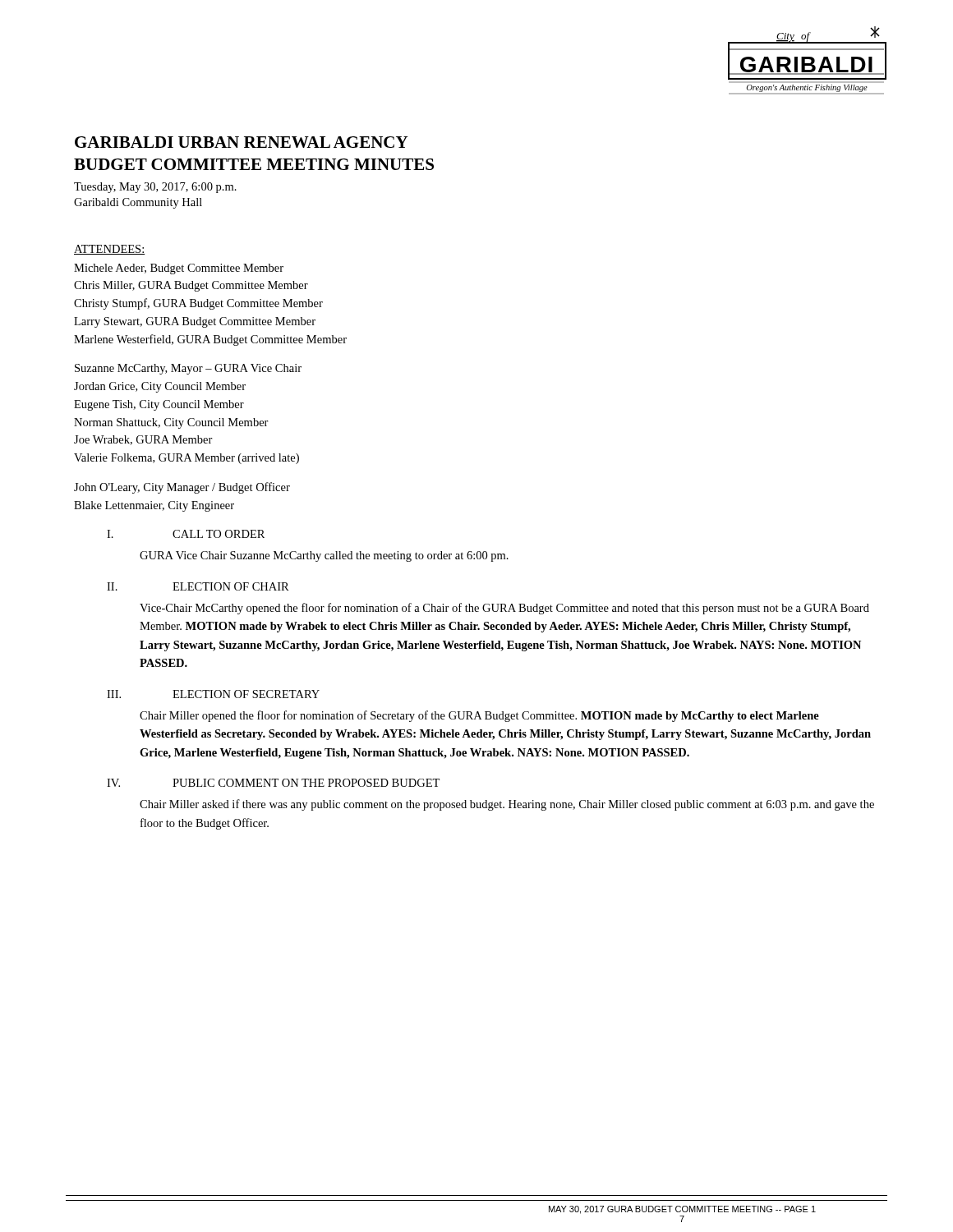Image resolution: width=953 pixels, height=1232 pixels.
Task: Navigate to the passage starting "CALL TO ORDER"
Action: click(x=219, y=534)
